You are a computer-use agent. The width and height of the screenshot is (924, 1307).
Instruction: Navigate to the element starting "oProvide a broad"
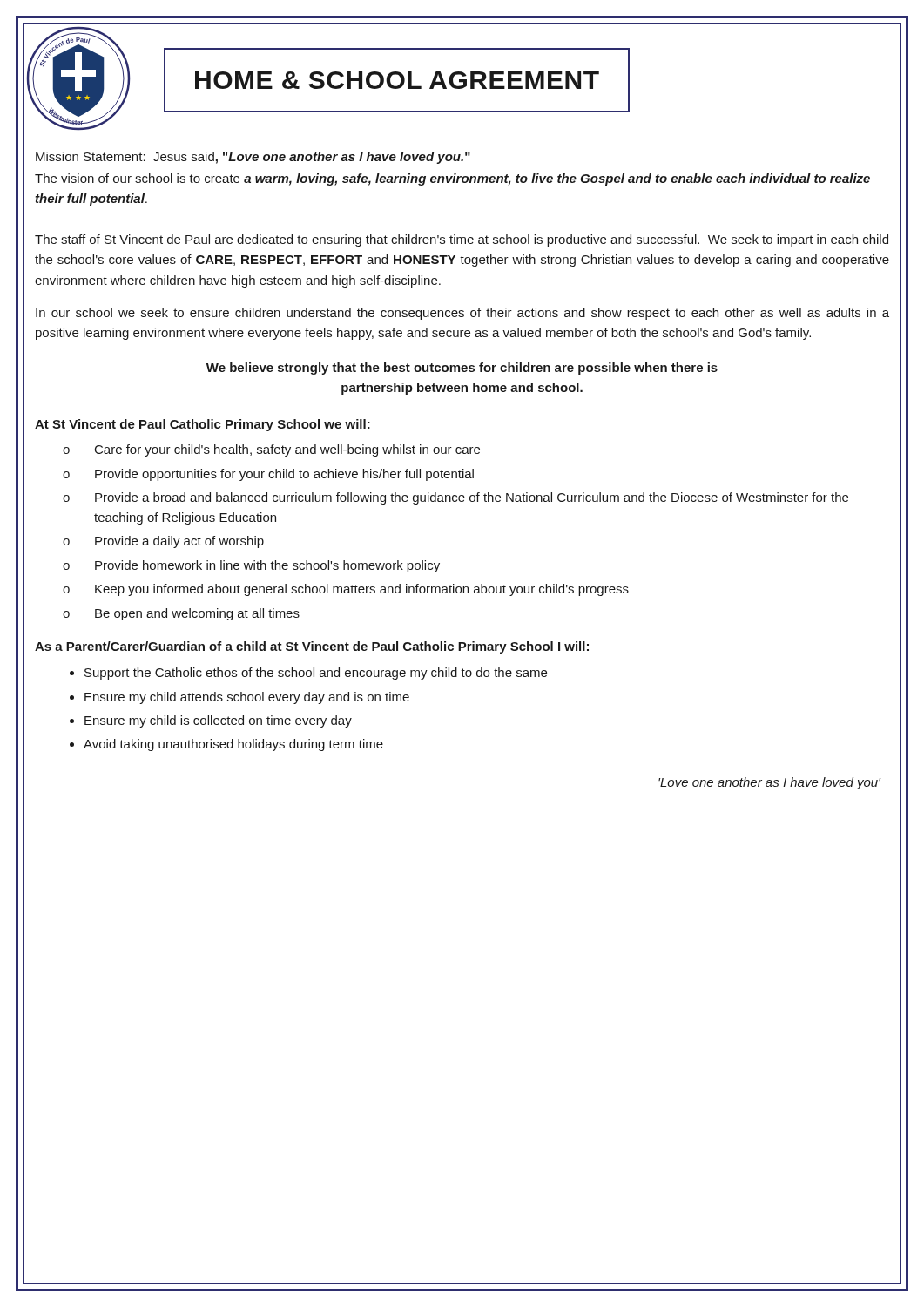pyautogui.click(x=476, y=508)
